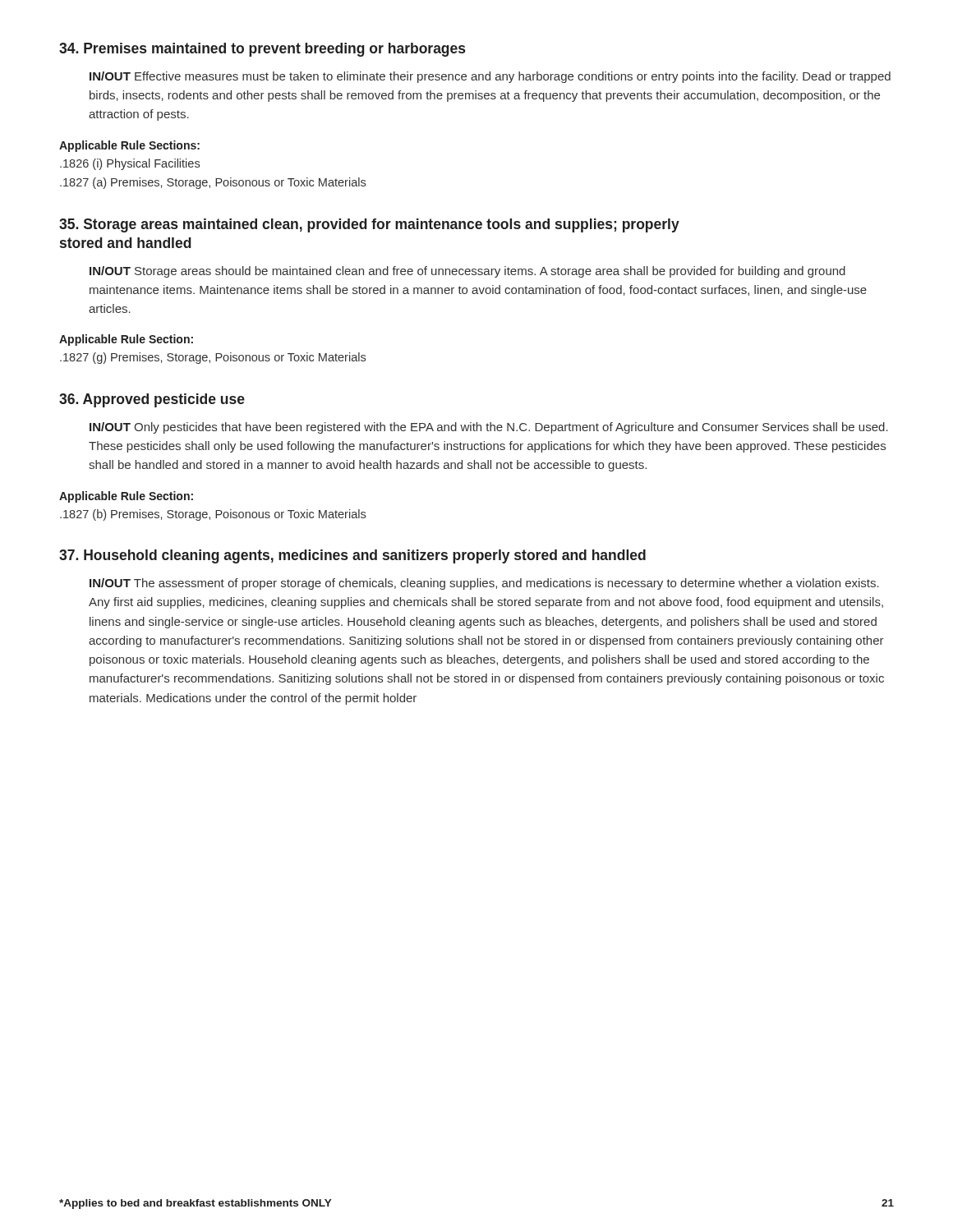Click on the region starting "IN/OUT Only pesticides"

pos(489,446)
